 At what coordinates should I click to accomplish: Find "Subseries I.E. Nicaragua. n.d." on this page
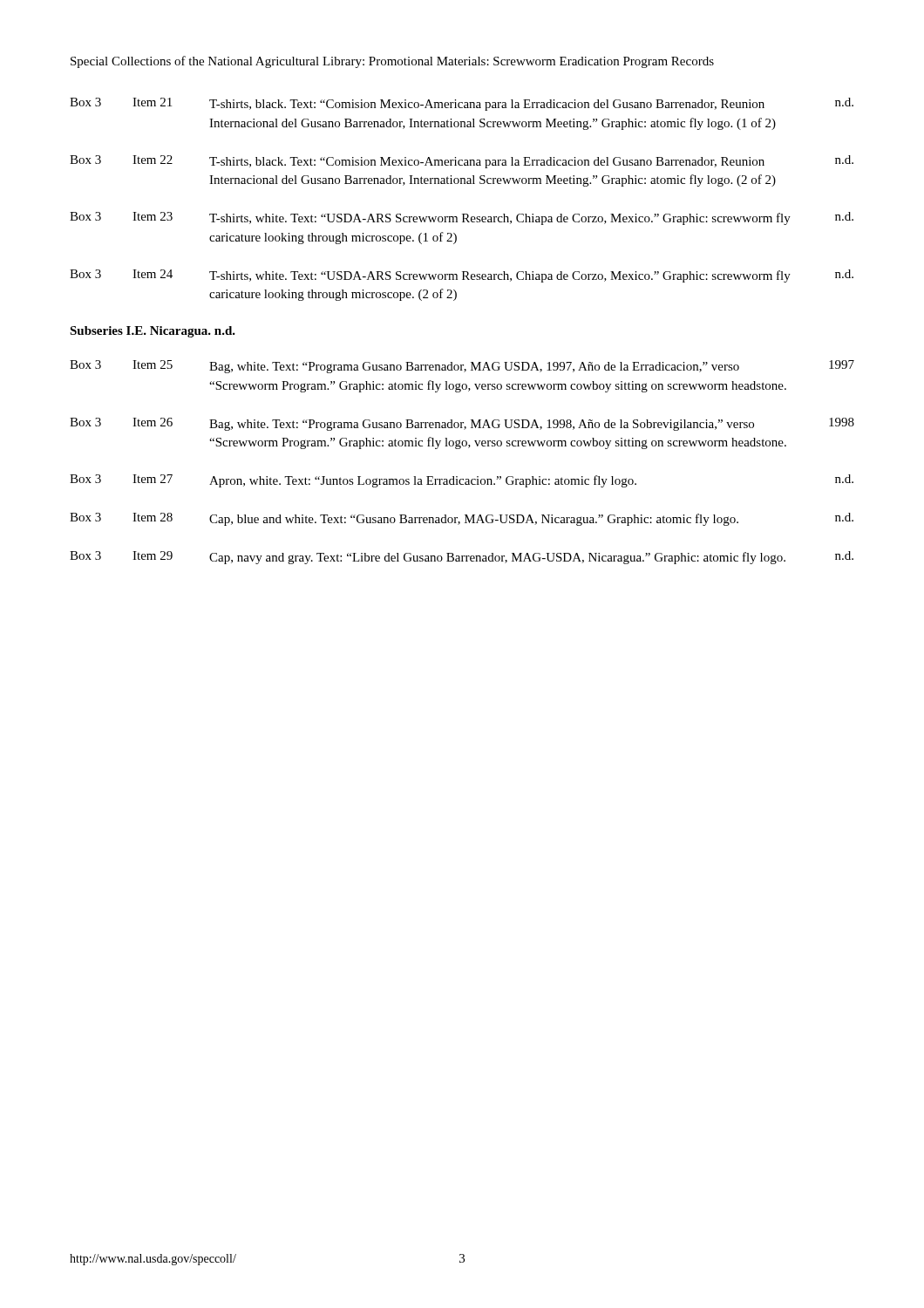(153, 330)
